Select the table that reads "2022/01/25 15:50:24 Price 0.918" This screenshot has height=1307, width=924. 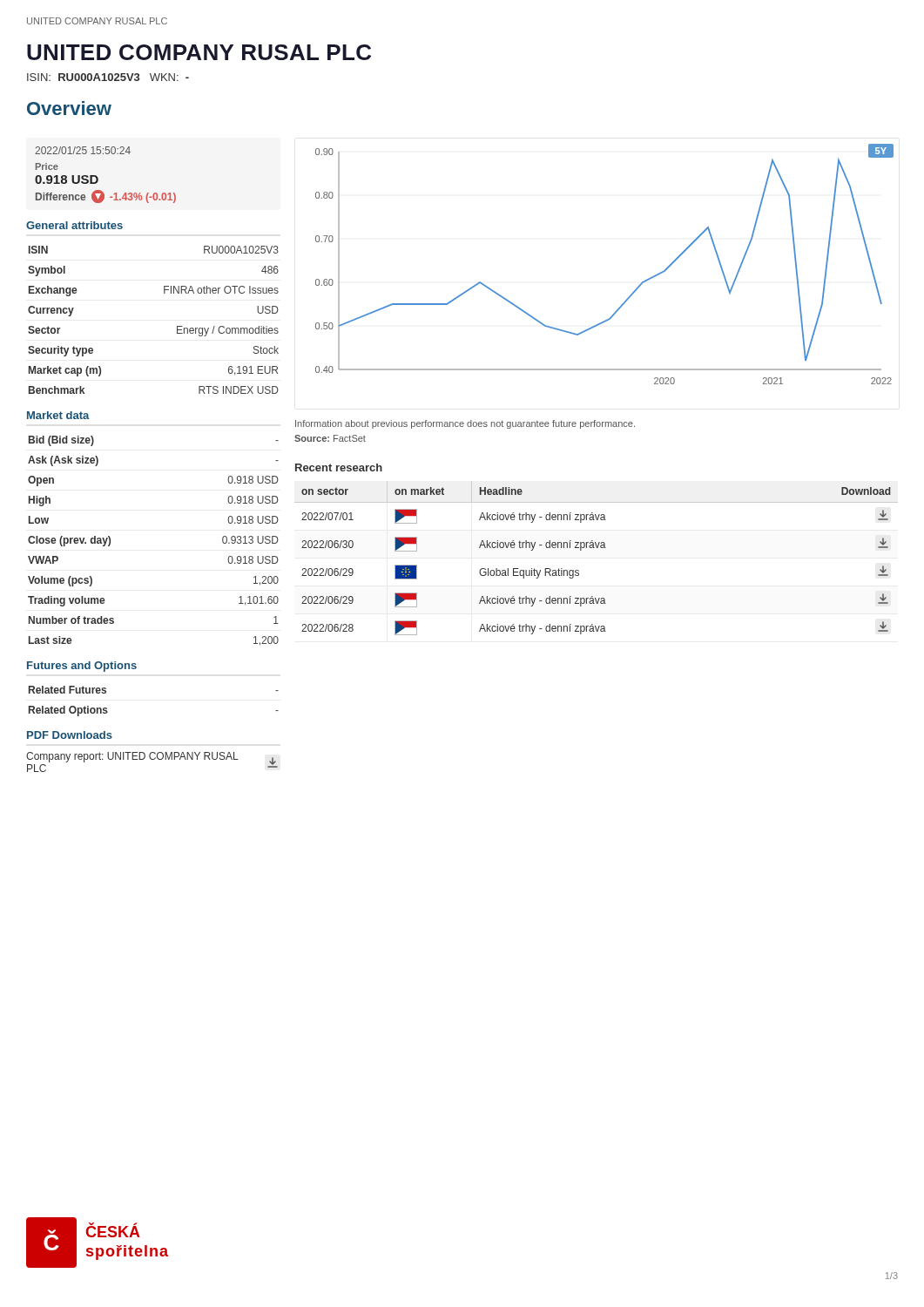[x=153, y=174]
